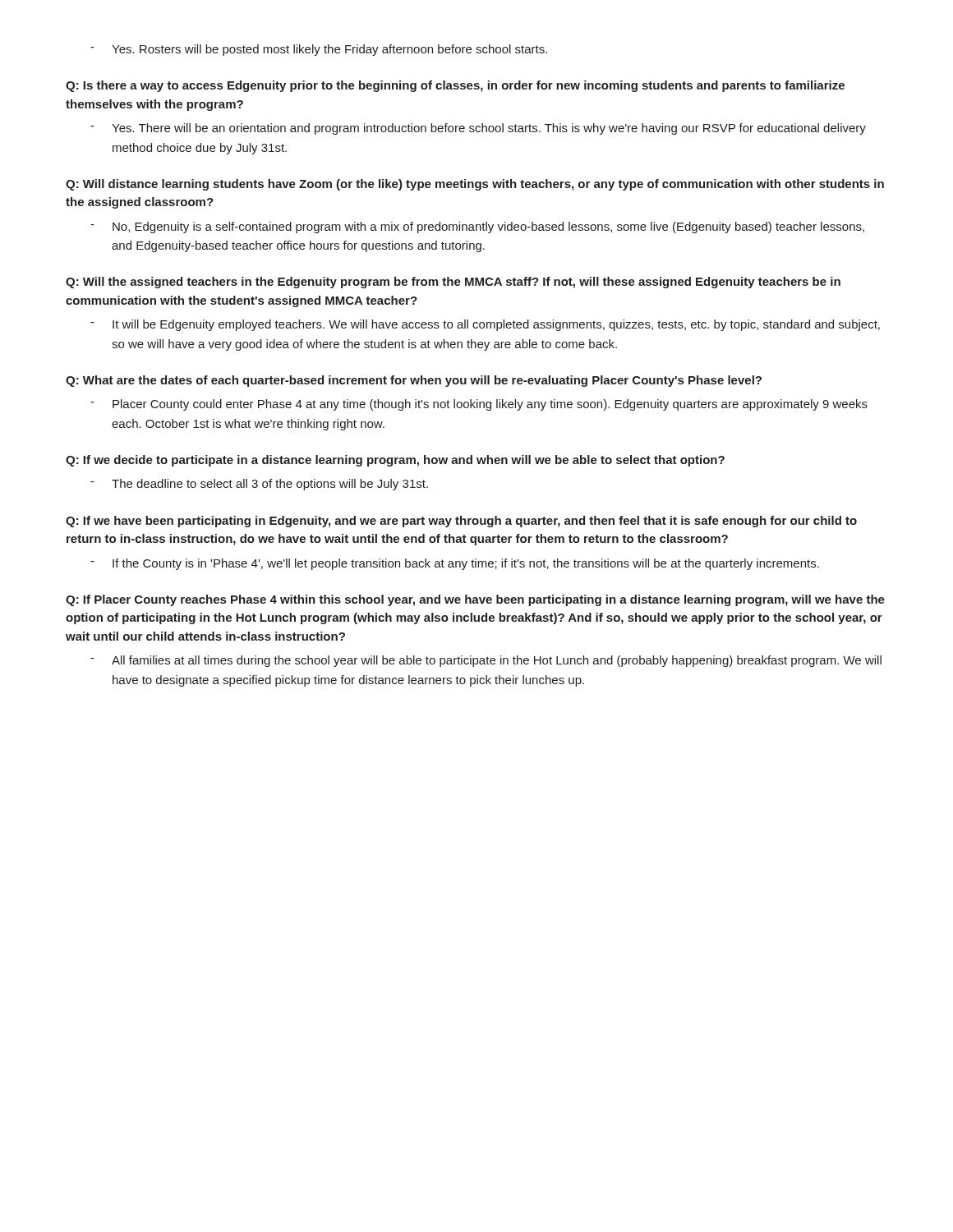Locate the list item that says "- Placer County"
Viewport: 953px width, 1232px height.
click(x=489, y=414)
